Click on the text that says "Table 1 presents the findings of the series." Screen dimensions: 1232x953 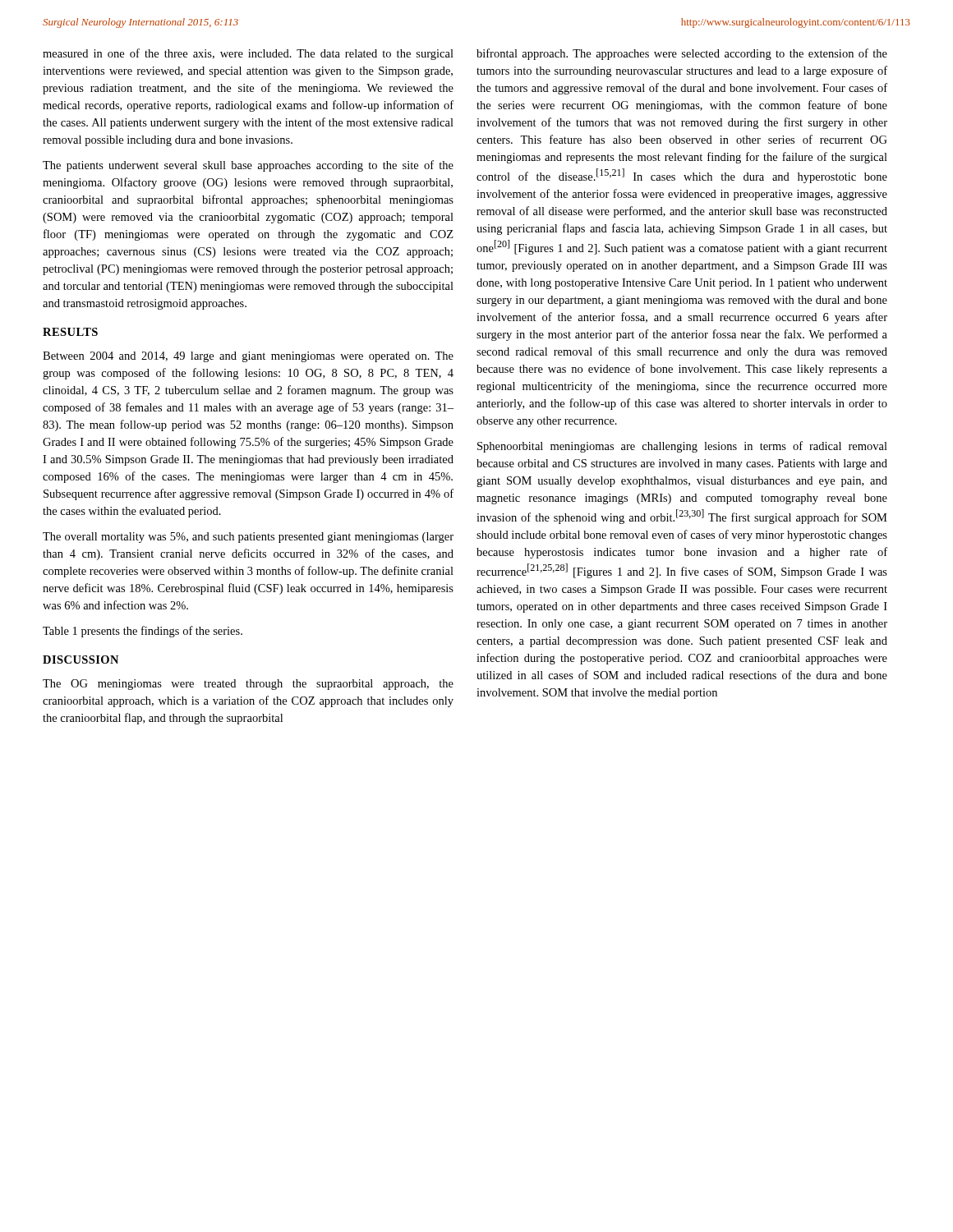coord(248,632)
